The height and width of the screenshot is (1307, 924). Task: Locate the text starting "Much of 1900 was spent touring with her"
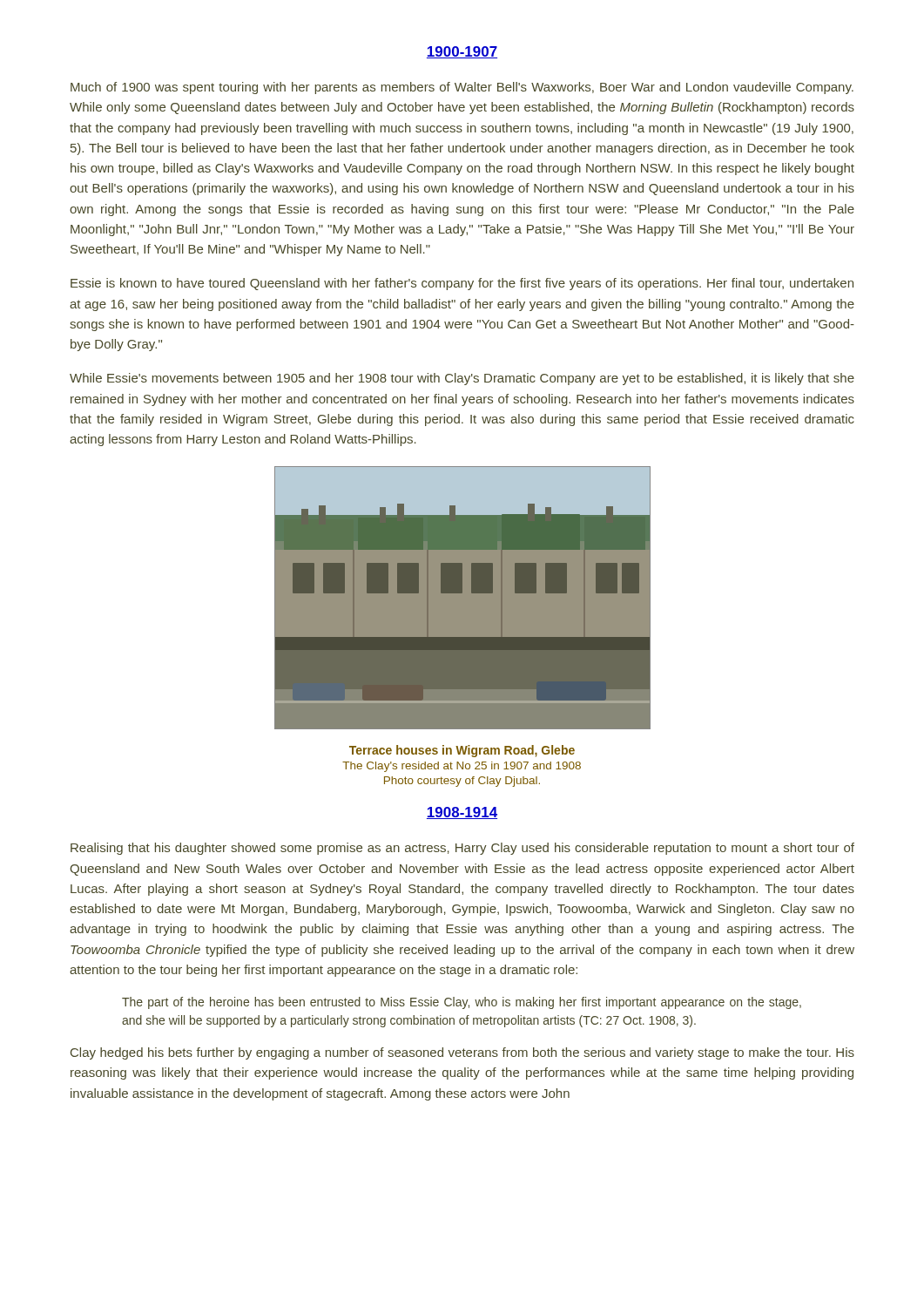tap(462, 168)
